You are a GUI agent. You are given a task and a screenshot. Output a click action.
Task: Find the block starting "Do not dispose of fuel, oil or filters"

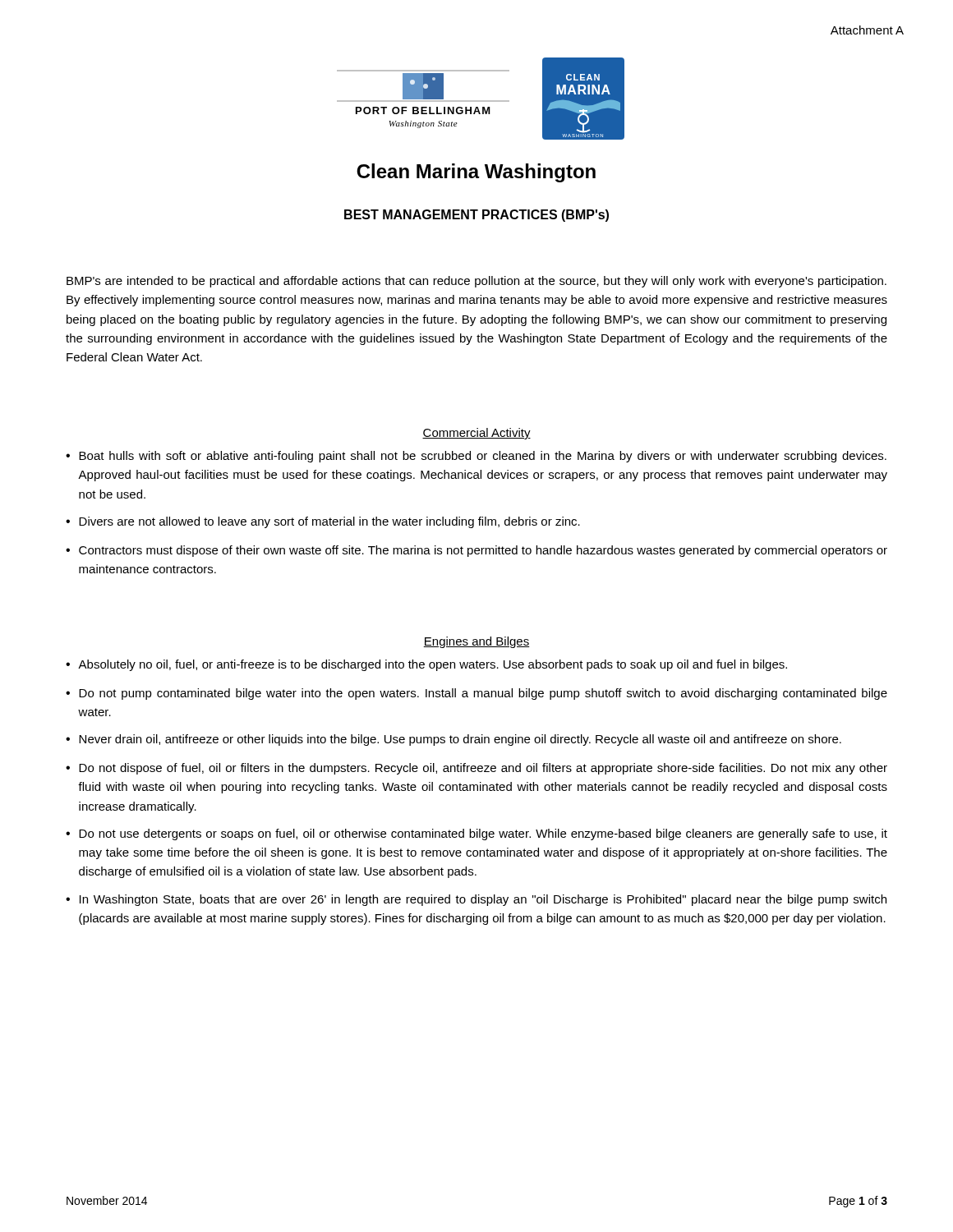(x=483, y=787)
